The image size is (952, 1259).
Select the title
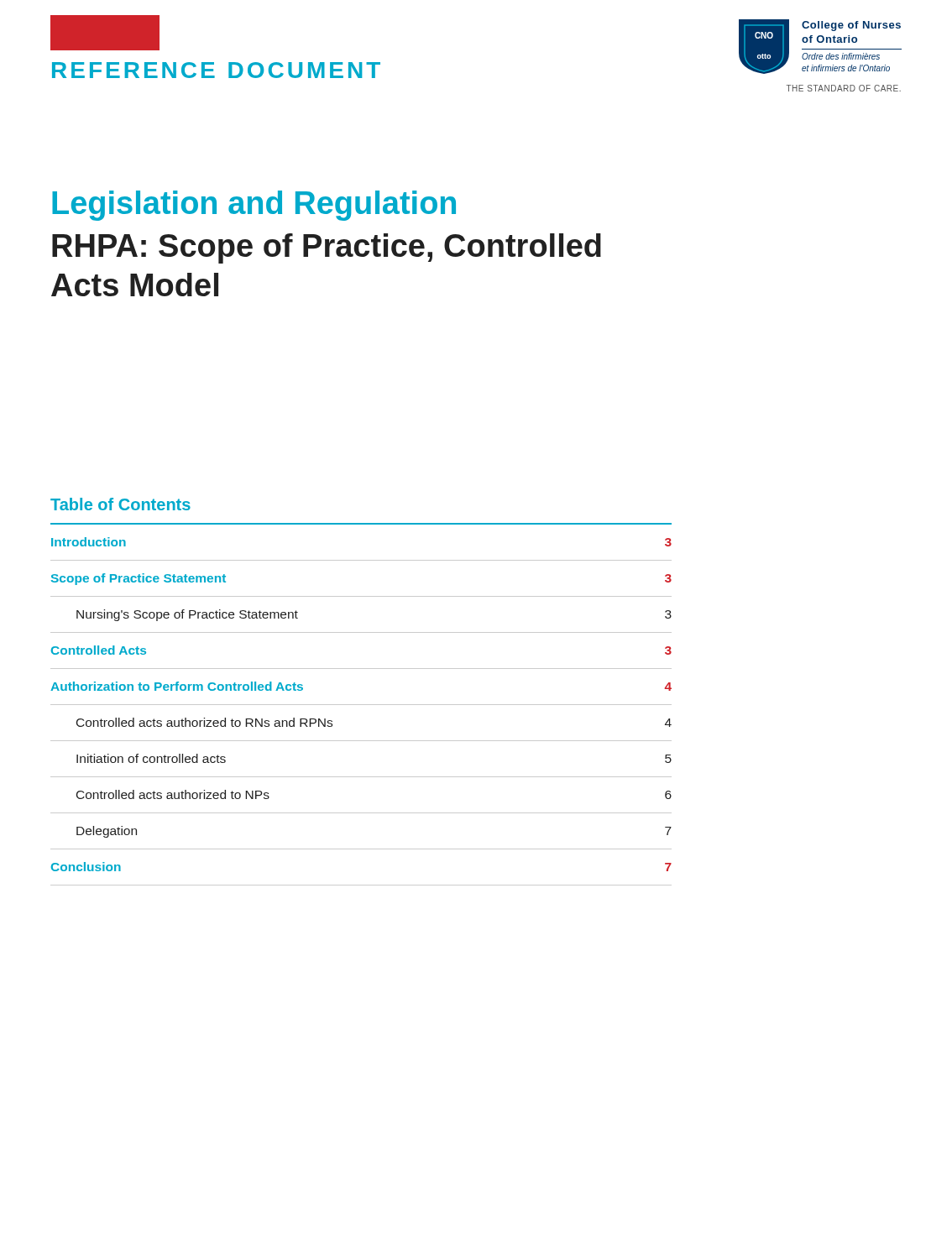point(361,245)
